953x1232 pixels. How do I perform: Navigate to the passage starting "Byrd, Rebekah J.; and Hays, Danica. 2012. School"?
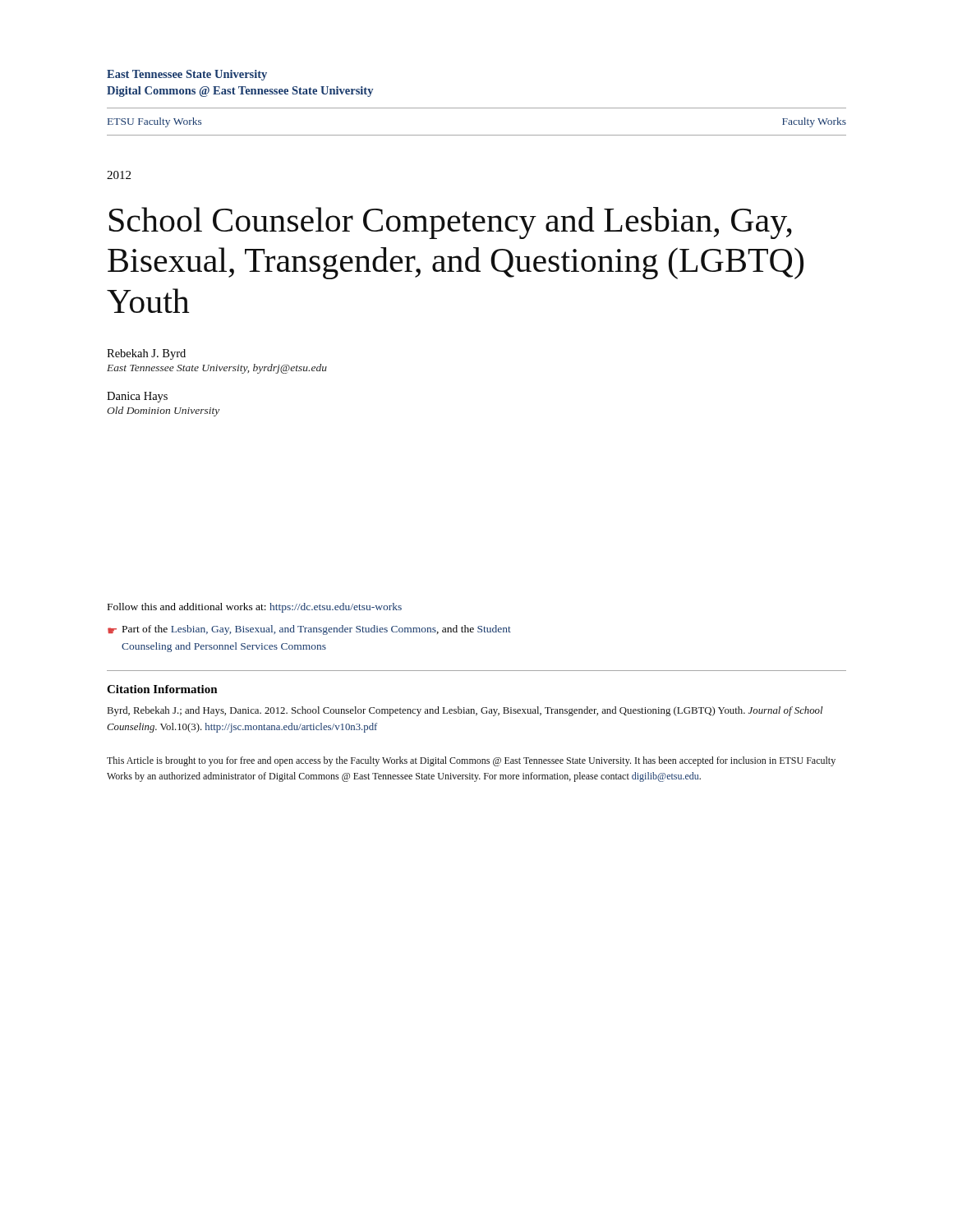pos(465,718)
